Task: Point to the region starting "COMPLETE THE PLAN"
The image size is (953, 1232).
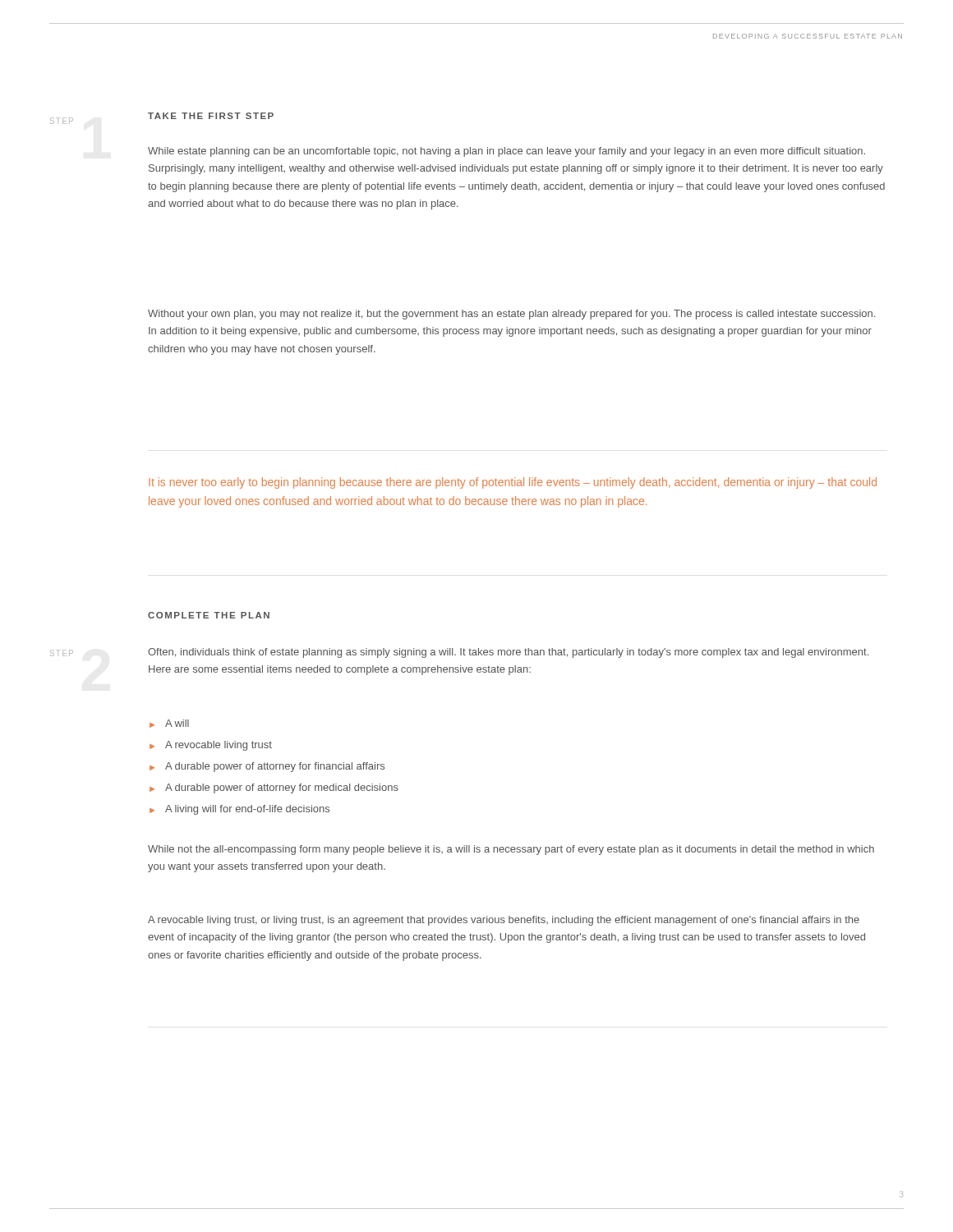Action: coord(209,615)
